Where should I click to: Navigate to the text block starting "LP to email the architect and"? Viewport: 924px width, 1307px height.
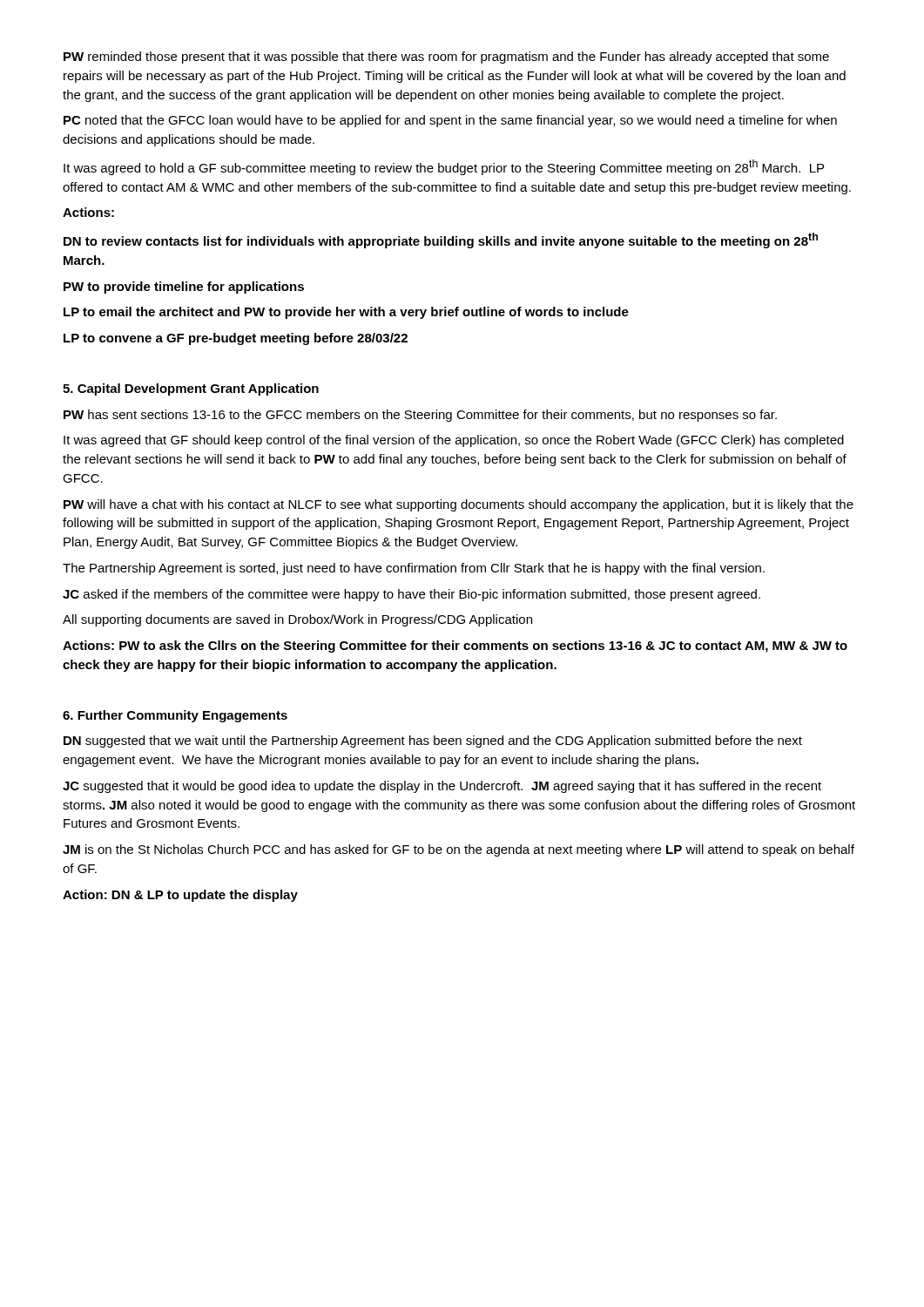pyautogui.click(x=462, y=312)
